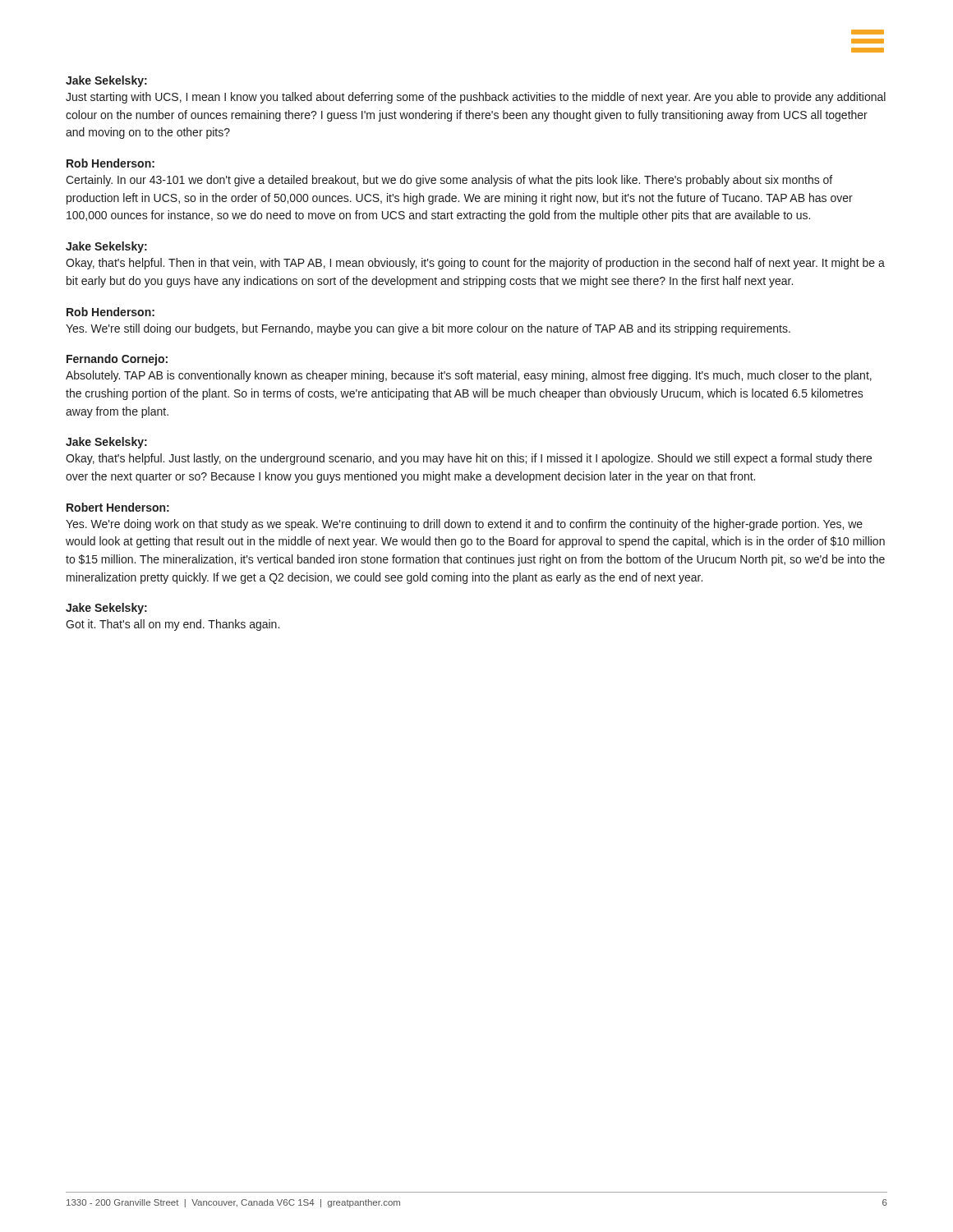953x1232 pixels.
Task: Click on the text block that says "Jake Sekelsky: Okay, that's helpful. Then in that"
Action: [x=476, y=265]
